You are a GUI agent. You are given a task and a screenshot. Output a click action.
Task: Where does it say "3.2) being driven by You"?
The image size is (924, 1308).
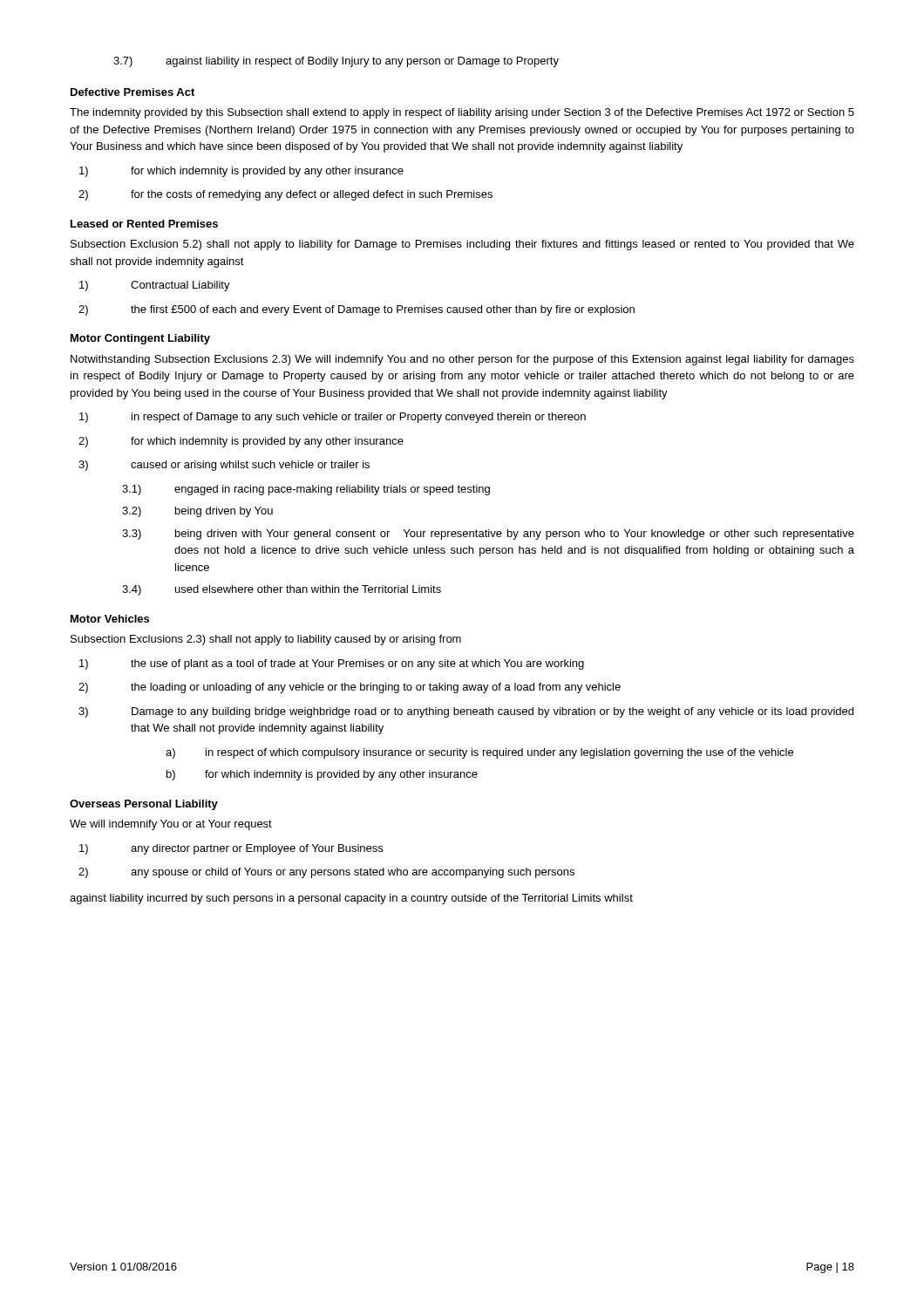pos(198,511)
